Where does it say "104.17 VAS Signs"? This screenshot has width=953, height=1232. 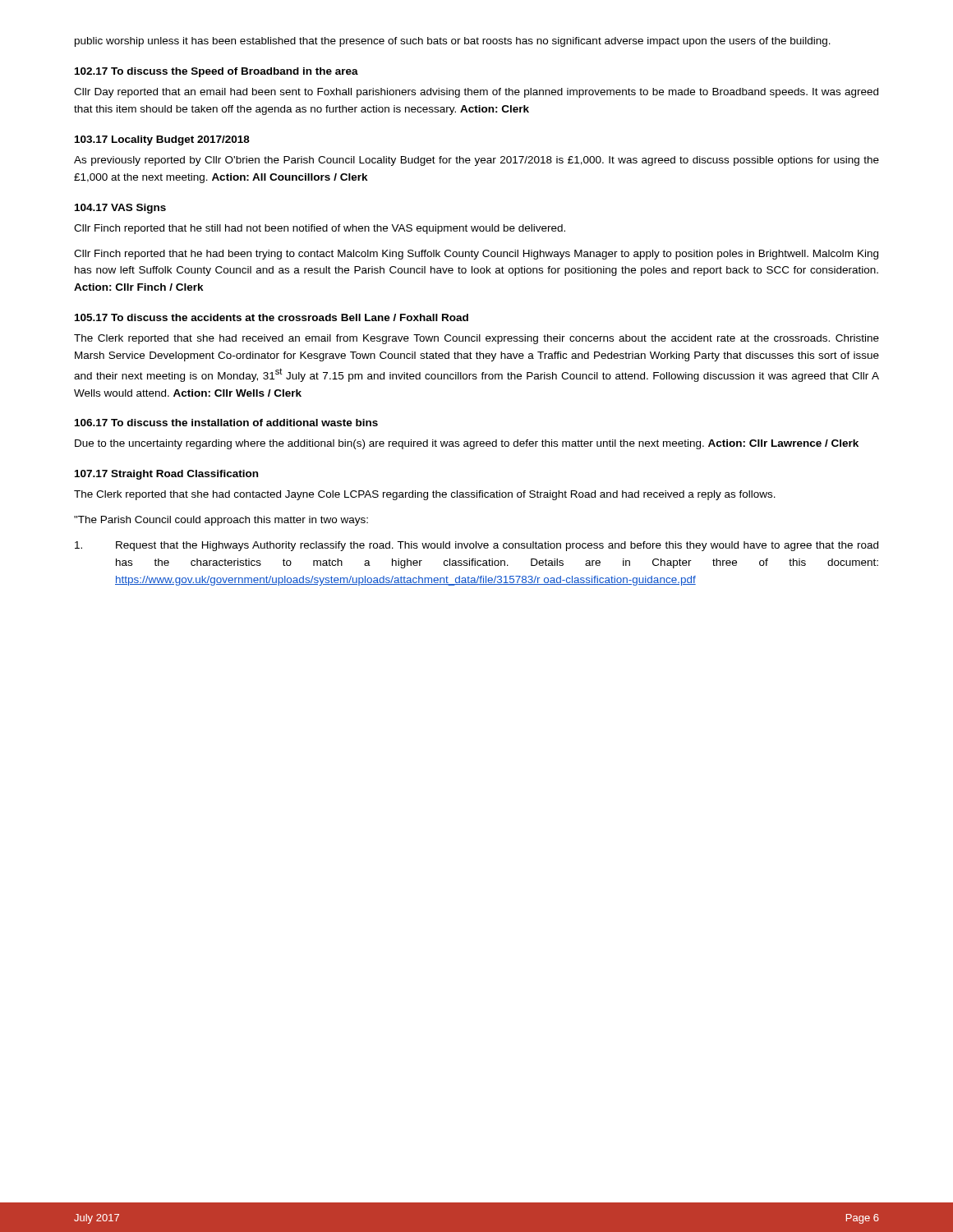point(120,207)
